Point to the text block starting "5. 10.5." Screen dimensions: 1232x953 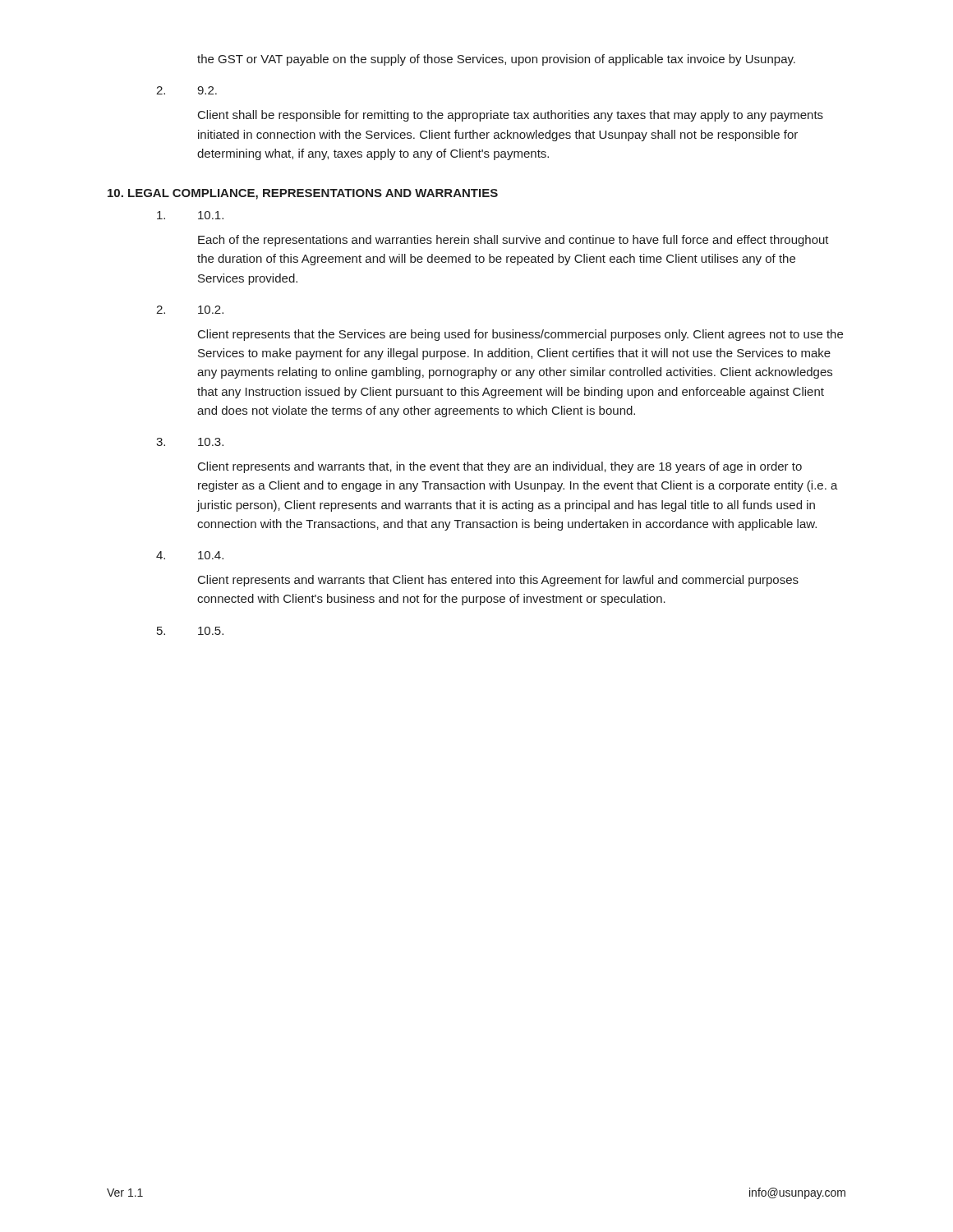pyautogui.click(x=209, y=630)
